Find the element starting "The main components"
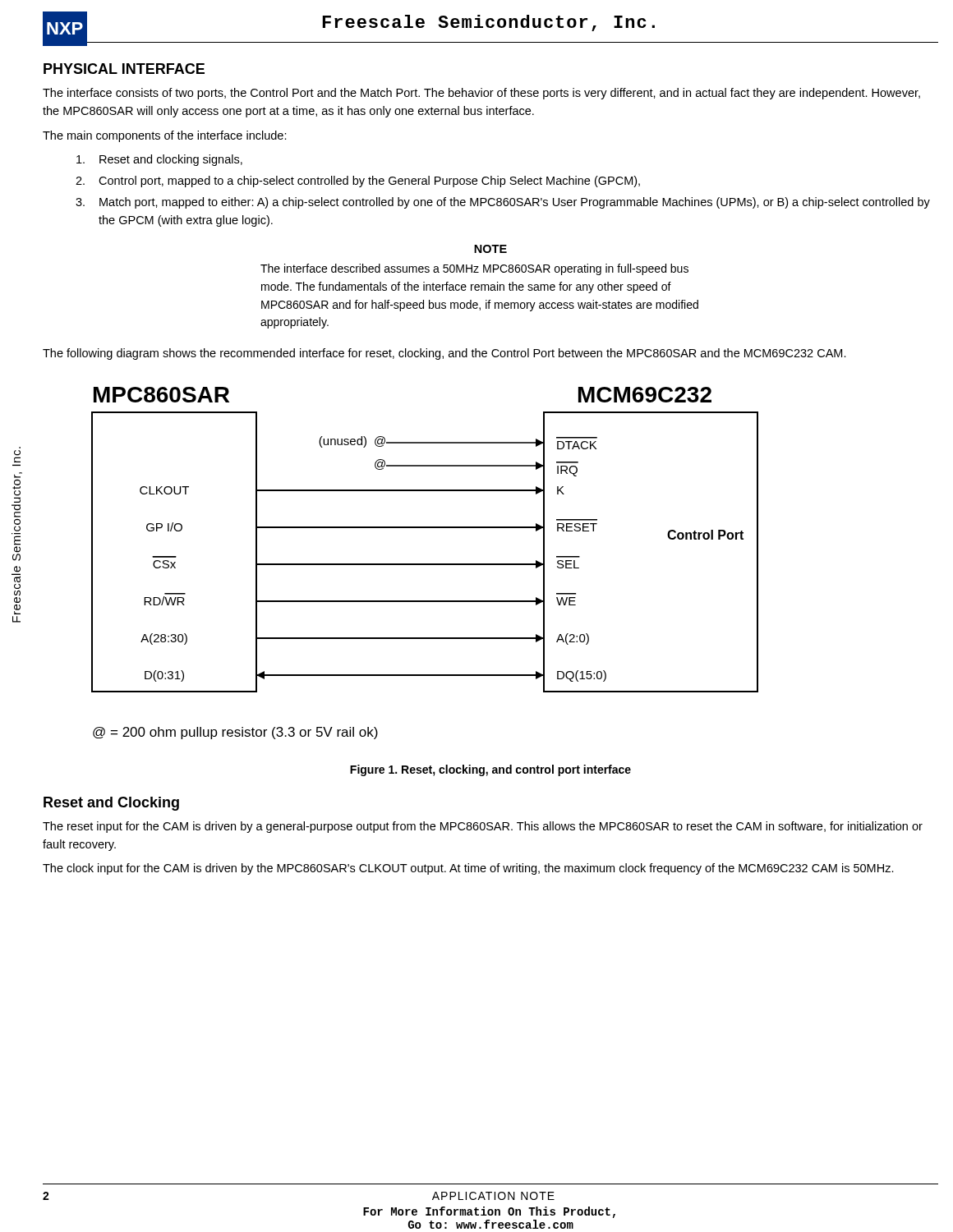 (165, 135)
